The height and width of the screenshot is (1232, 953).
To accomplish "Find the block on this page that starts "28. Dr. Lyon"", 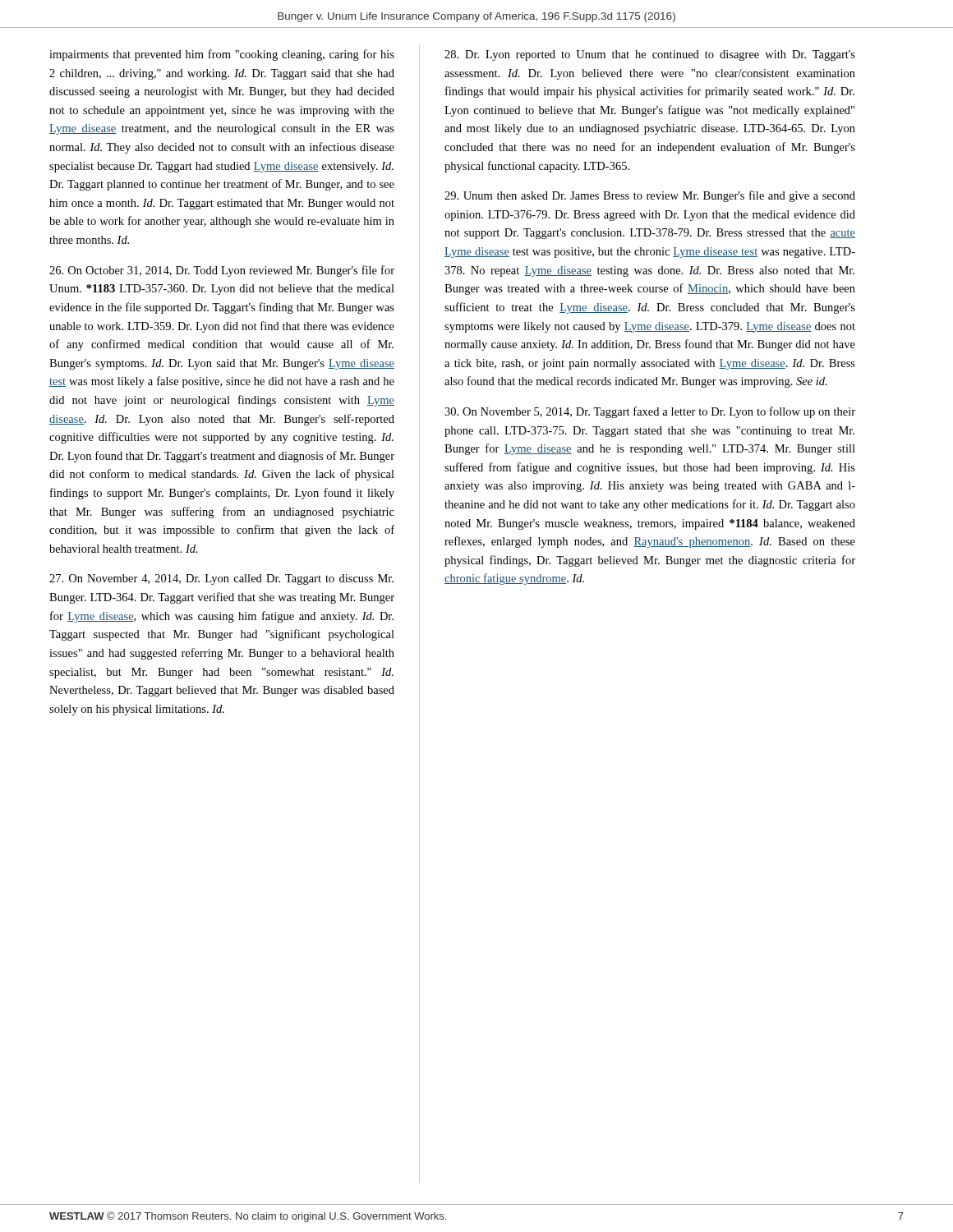I will pyautogui.click(x=650, y=110).
